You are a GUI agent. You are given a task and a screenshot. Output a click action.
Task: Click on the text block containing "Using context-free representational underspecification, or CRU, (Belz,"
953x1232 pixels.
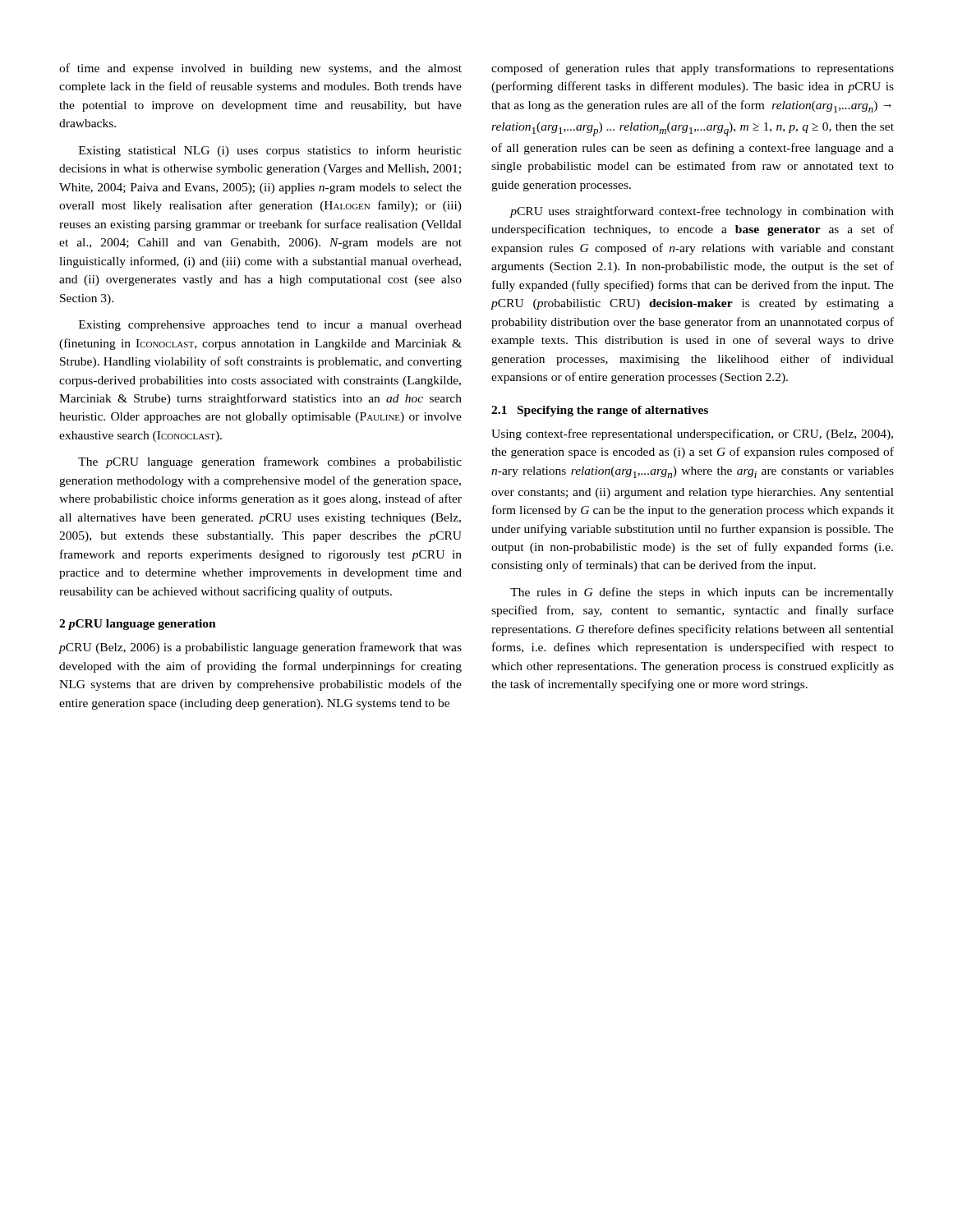693,500
